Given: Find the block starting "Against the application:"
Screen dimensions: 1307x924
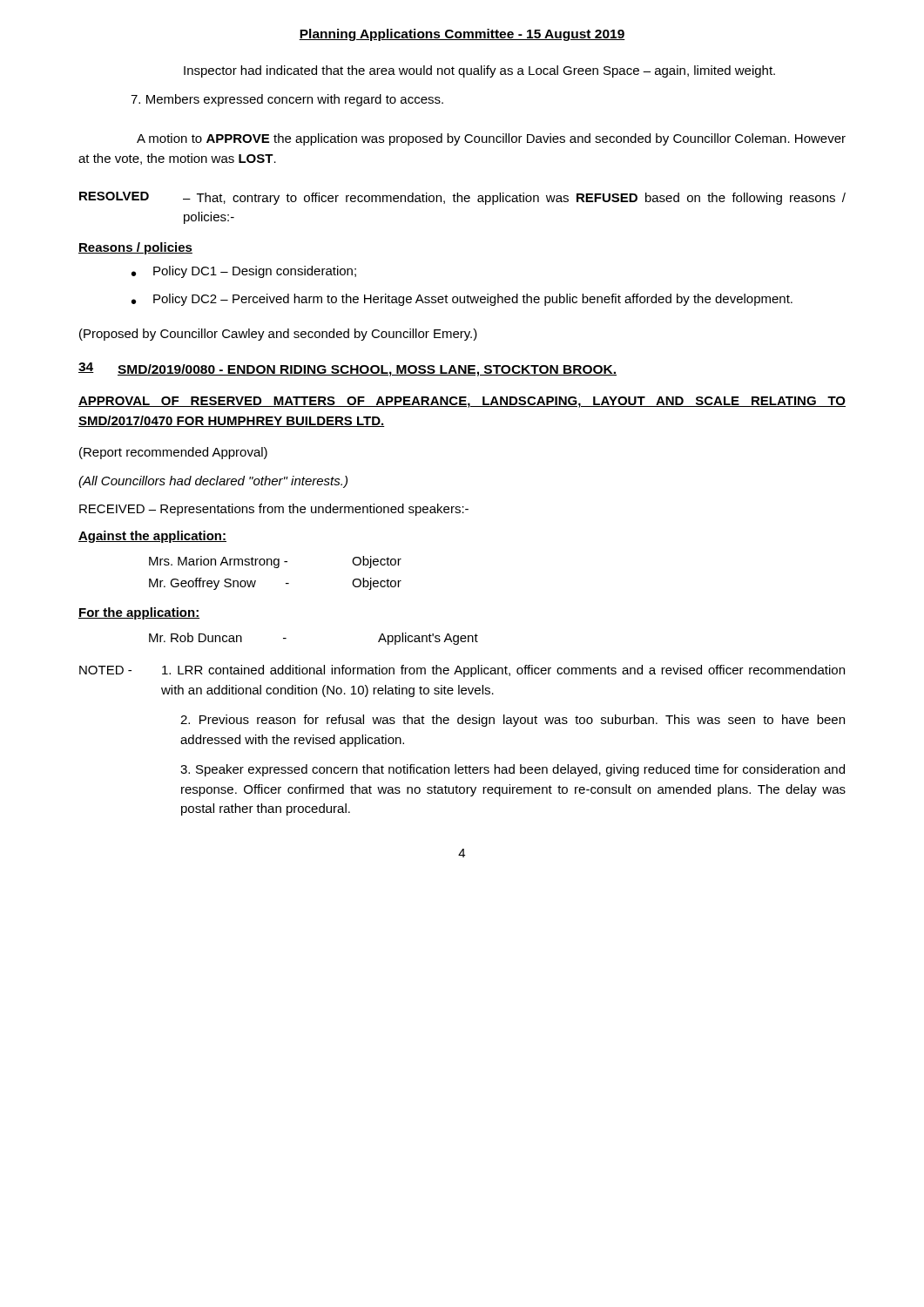Looking at the screenshot, I should pos(152,535).
